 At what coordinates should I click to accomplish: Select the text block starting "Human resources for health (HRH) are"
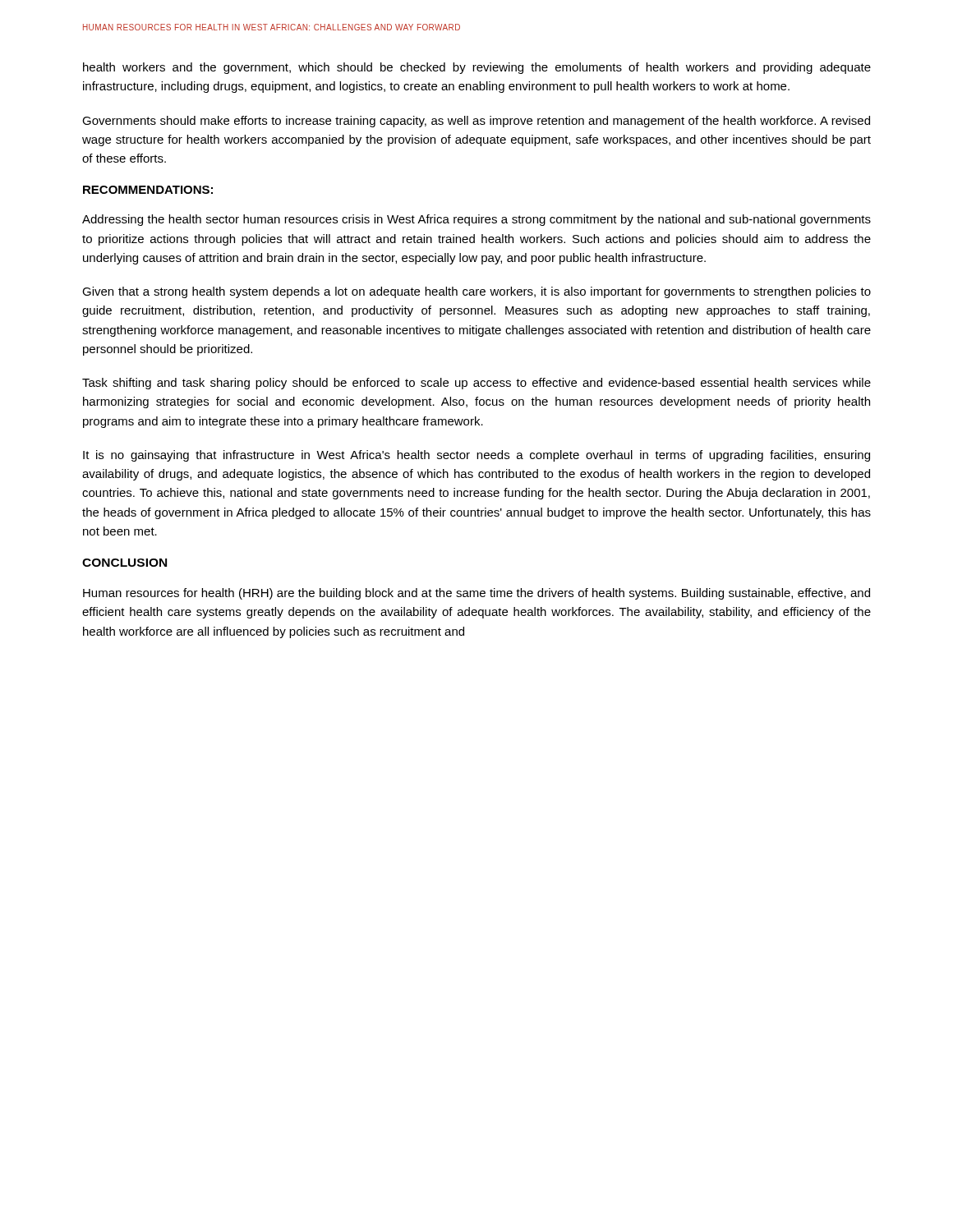coord(476,612)
